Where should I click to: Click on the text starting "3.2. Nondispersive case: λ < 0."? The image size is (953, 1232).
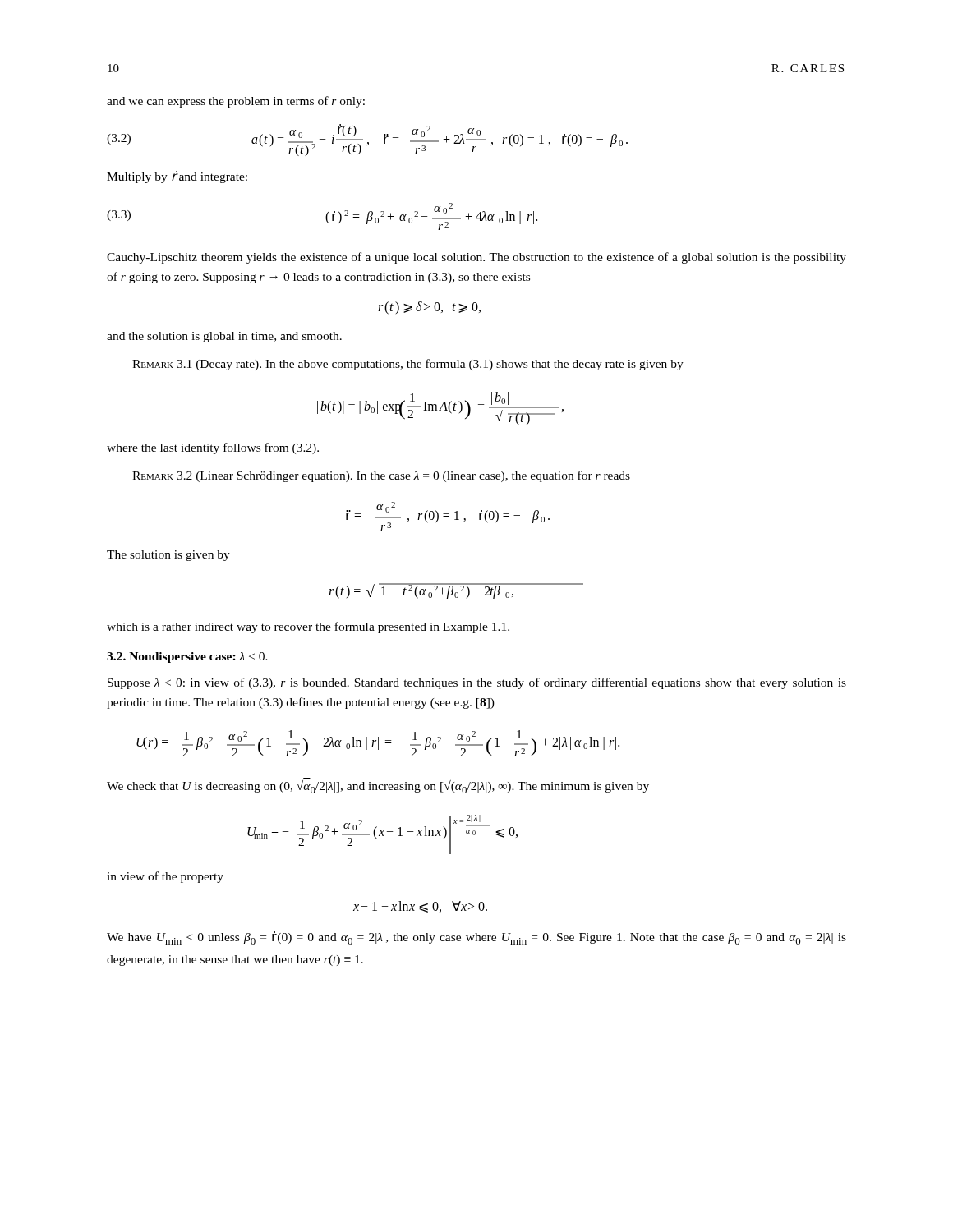pyautogui.click(x=187, y=657)
